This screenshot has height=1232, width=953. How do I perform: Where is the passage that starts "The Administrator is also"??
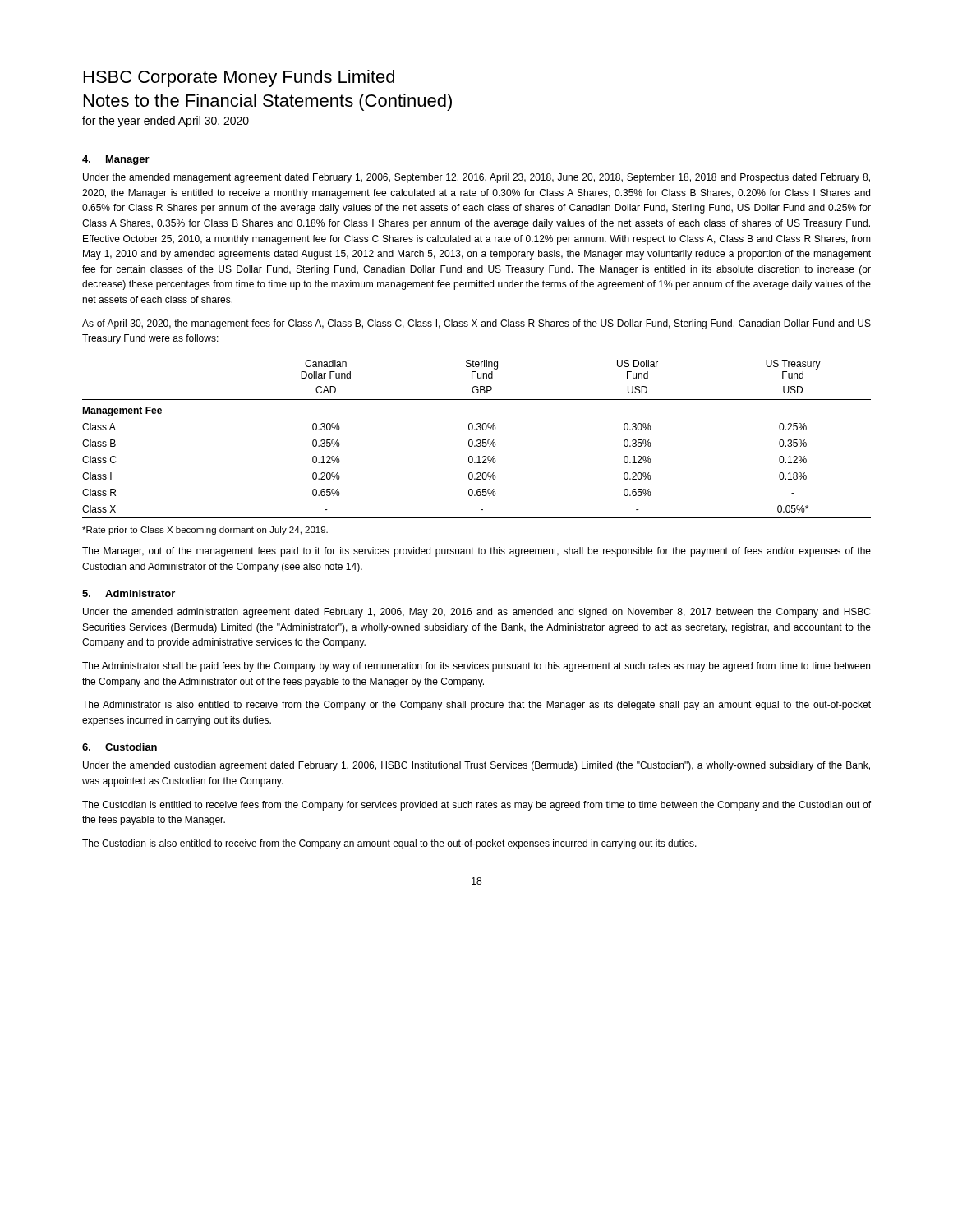(x=476, y=712)
